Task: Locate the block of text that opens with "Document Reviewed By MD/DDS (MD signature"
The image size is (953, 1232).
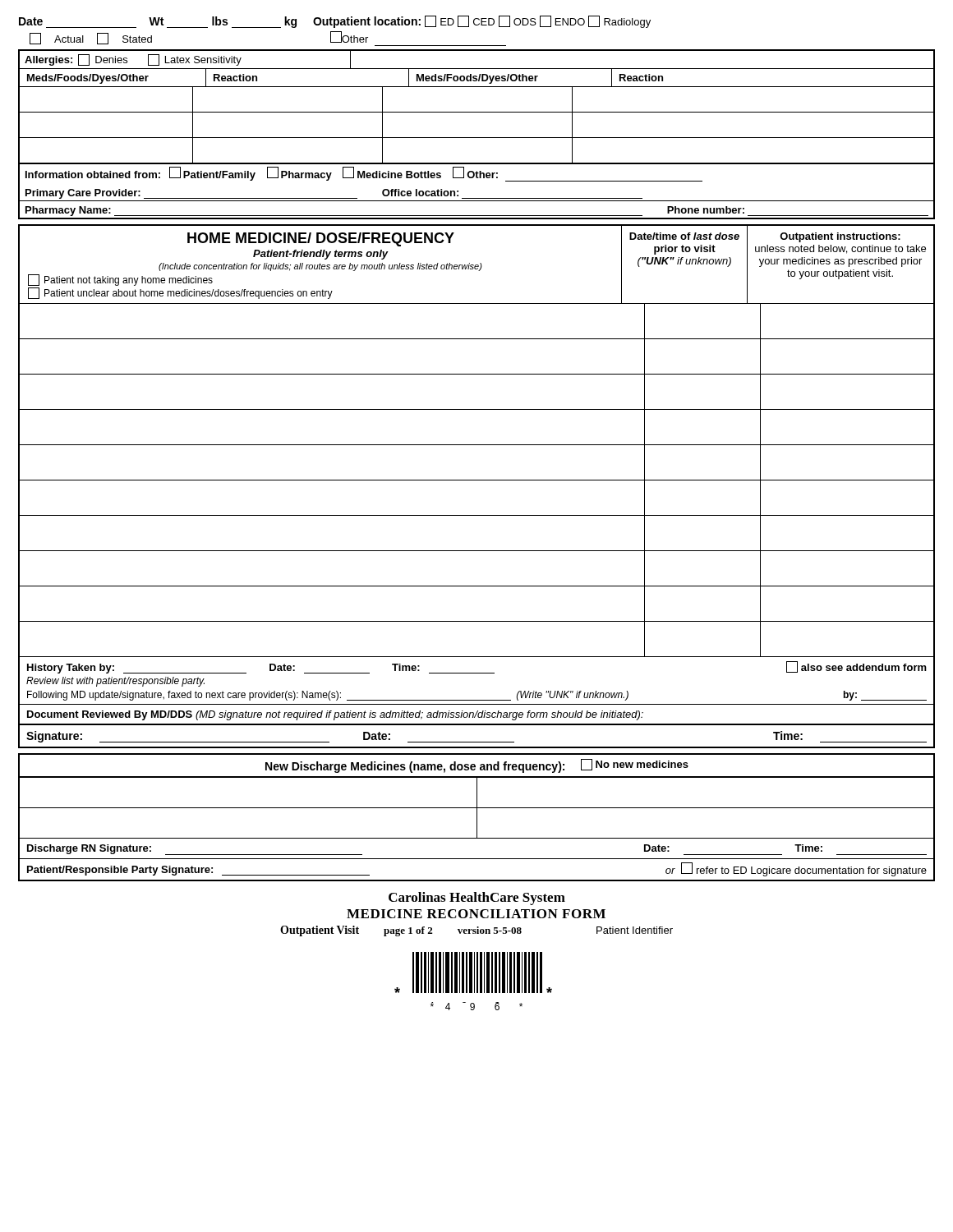Action: 335,714
